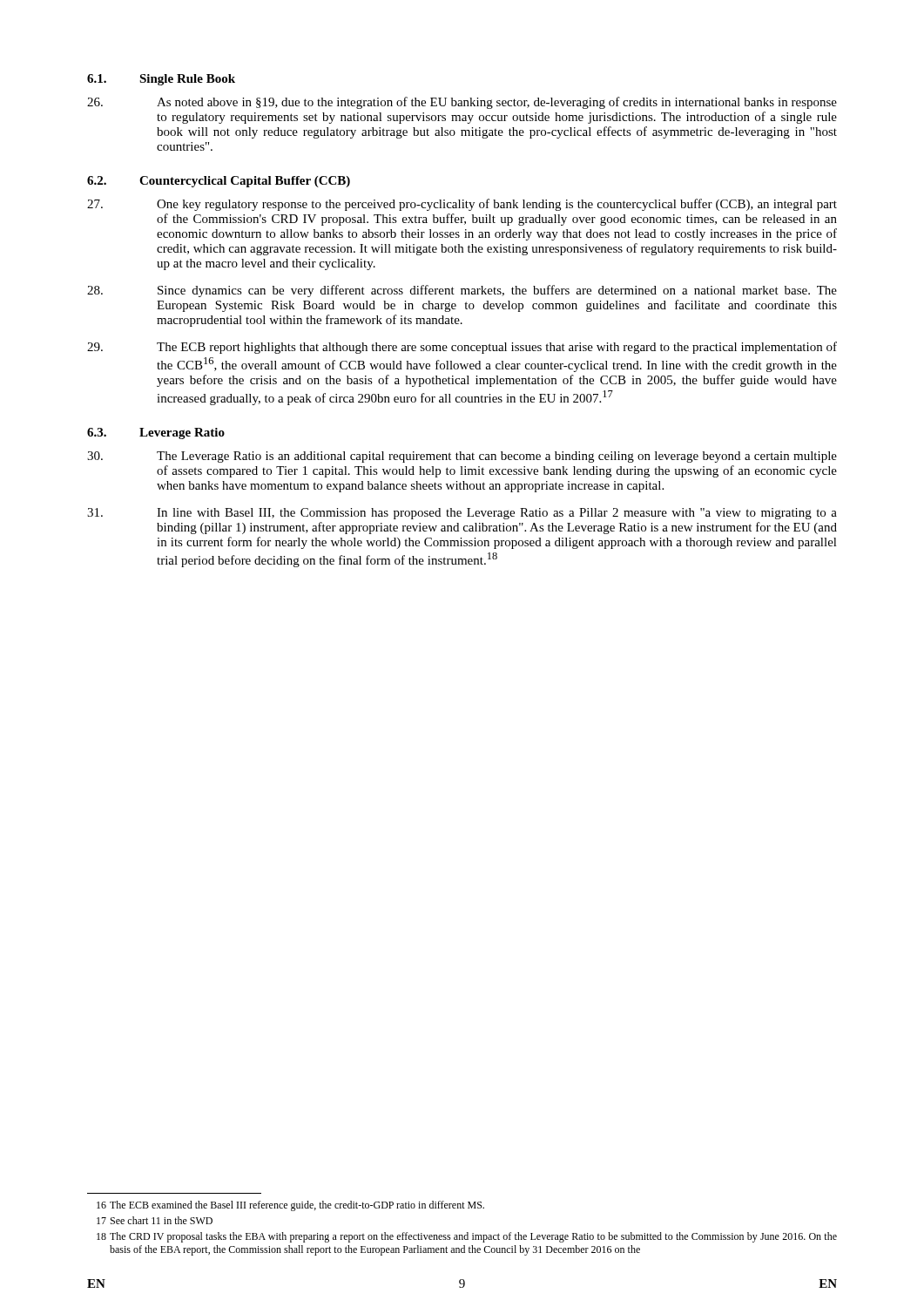Screen dimensions: 1307x924
Task: Click on the footnote that reads "16 The ECB examined the Basel III reference"
Action: [x=462, y=1205]
